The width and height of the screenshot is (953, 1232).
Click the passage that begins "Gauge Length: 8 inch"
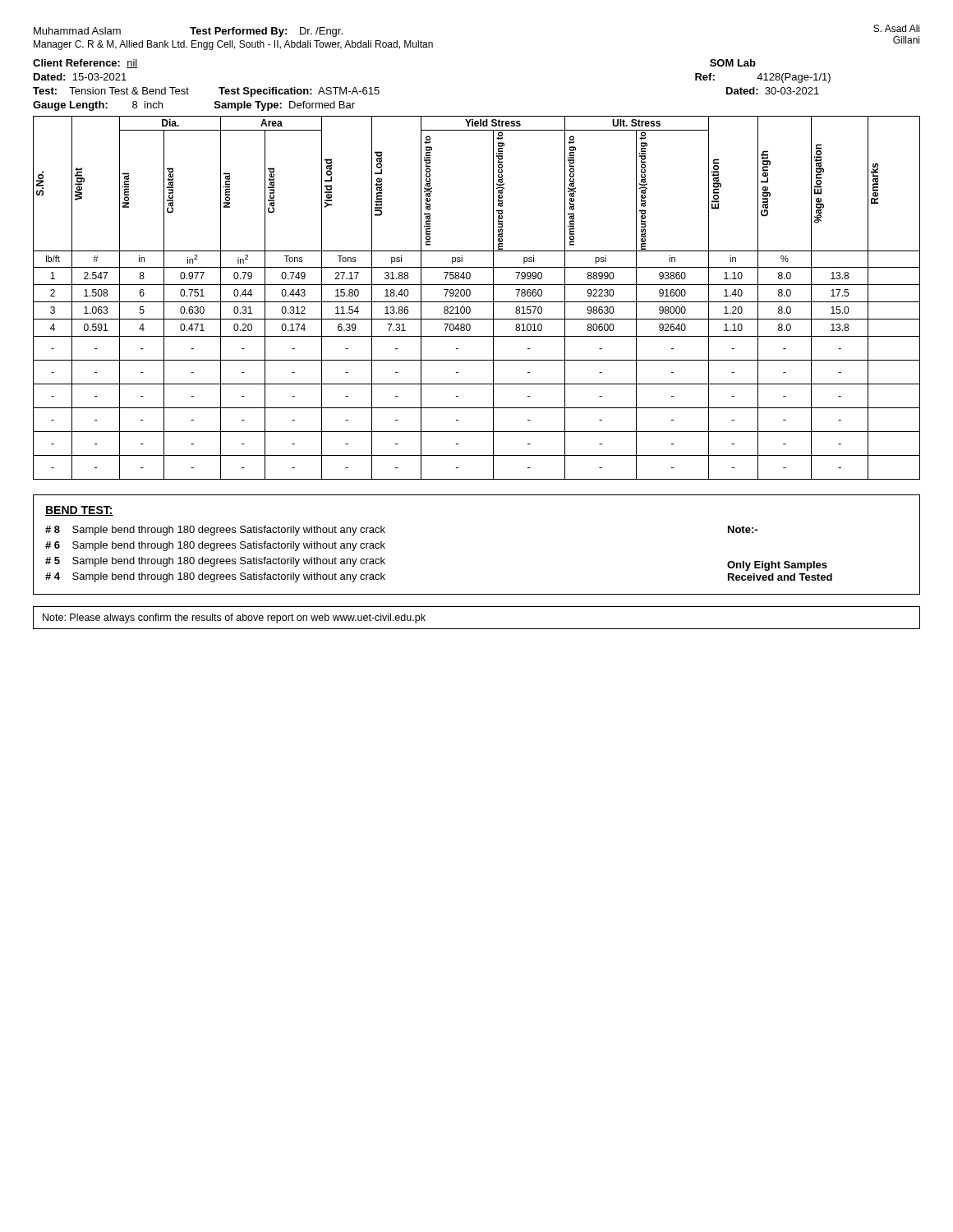(194, 105)
